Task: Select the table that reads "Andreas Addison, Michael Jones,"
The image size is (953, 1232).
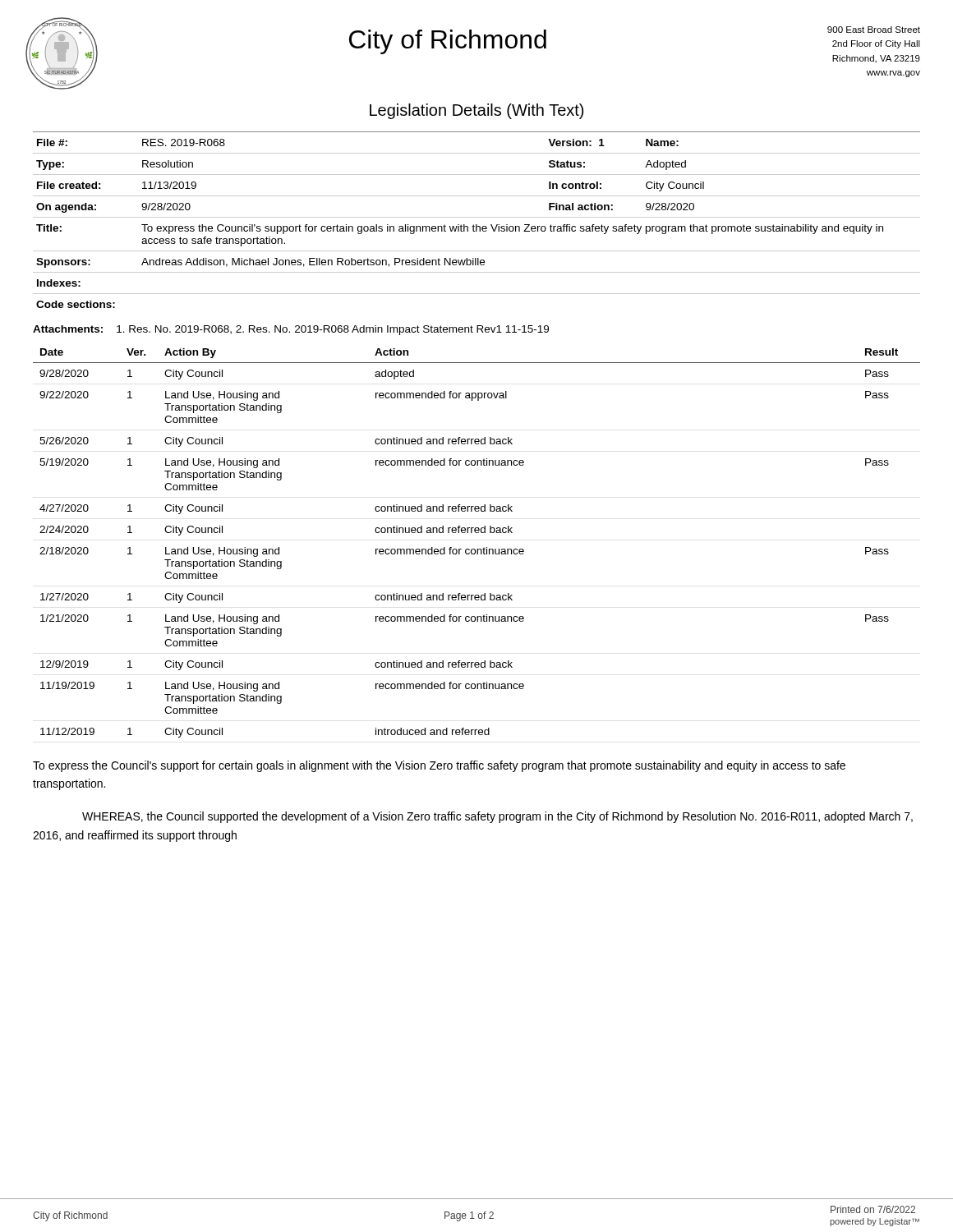Action: click(x=476, y=223)
